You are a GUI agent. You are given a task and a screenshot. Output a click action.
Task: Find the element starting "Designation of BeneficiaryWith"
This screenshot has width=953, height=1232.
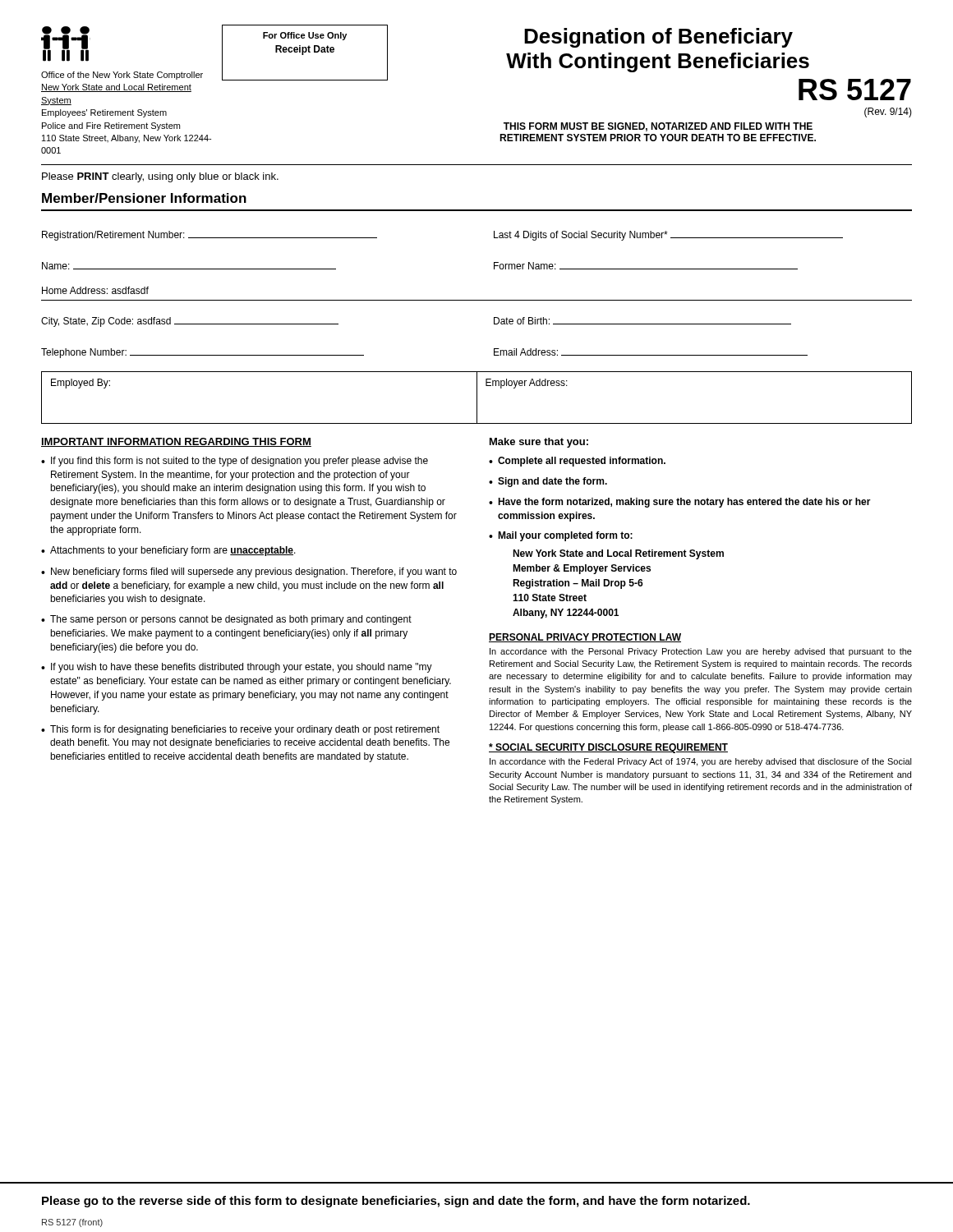point(658,49)
